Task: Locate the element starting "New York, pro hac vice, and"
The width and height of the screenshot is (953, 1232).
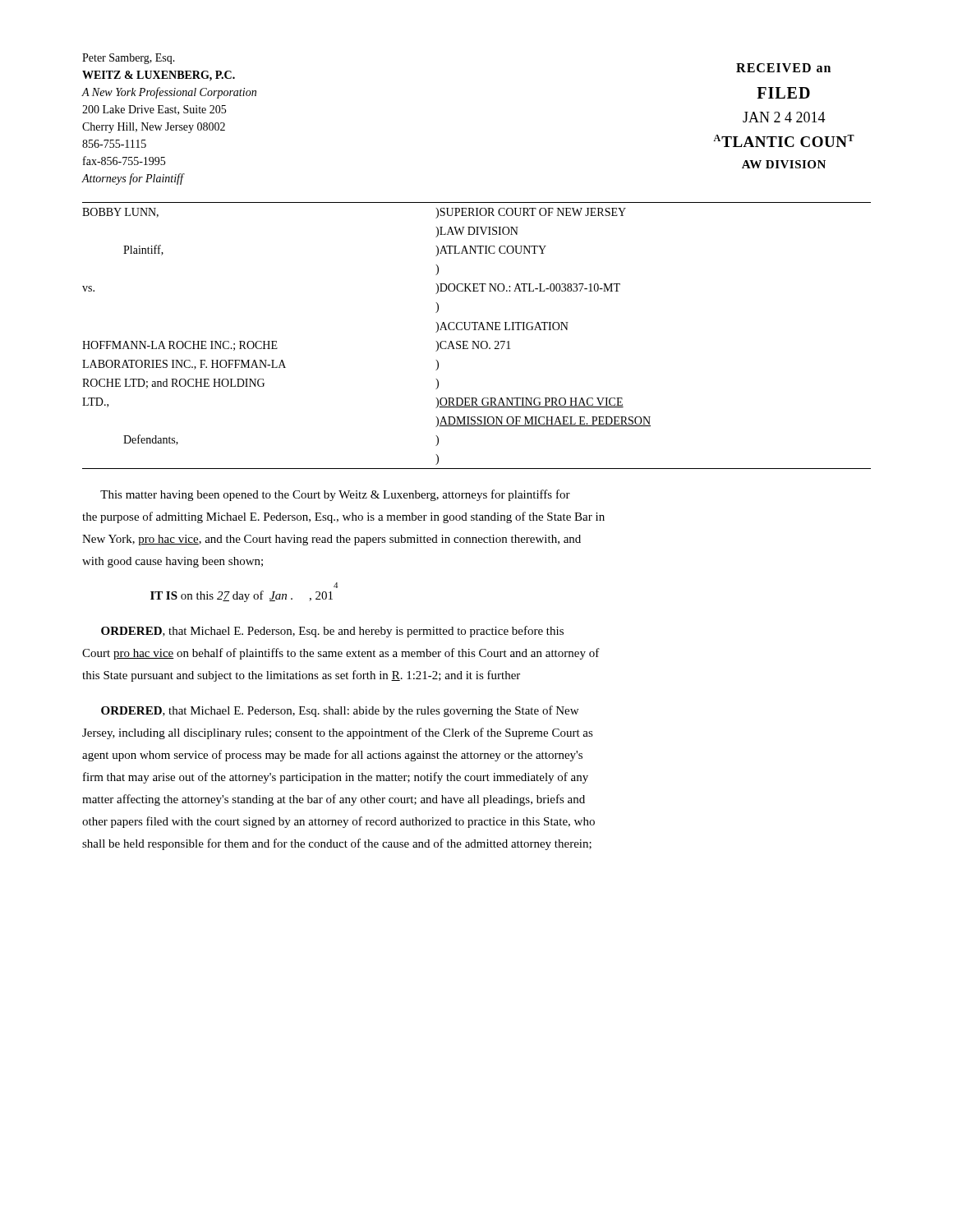Action: [x=332, y=539]
